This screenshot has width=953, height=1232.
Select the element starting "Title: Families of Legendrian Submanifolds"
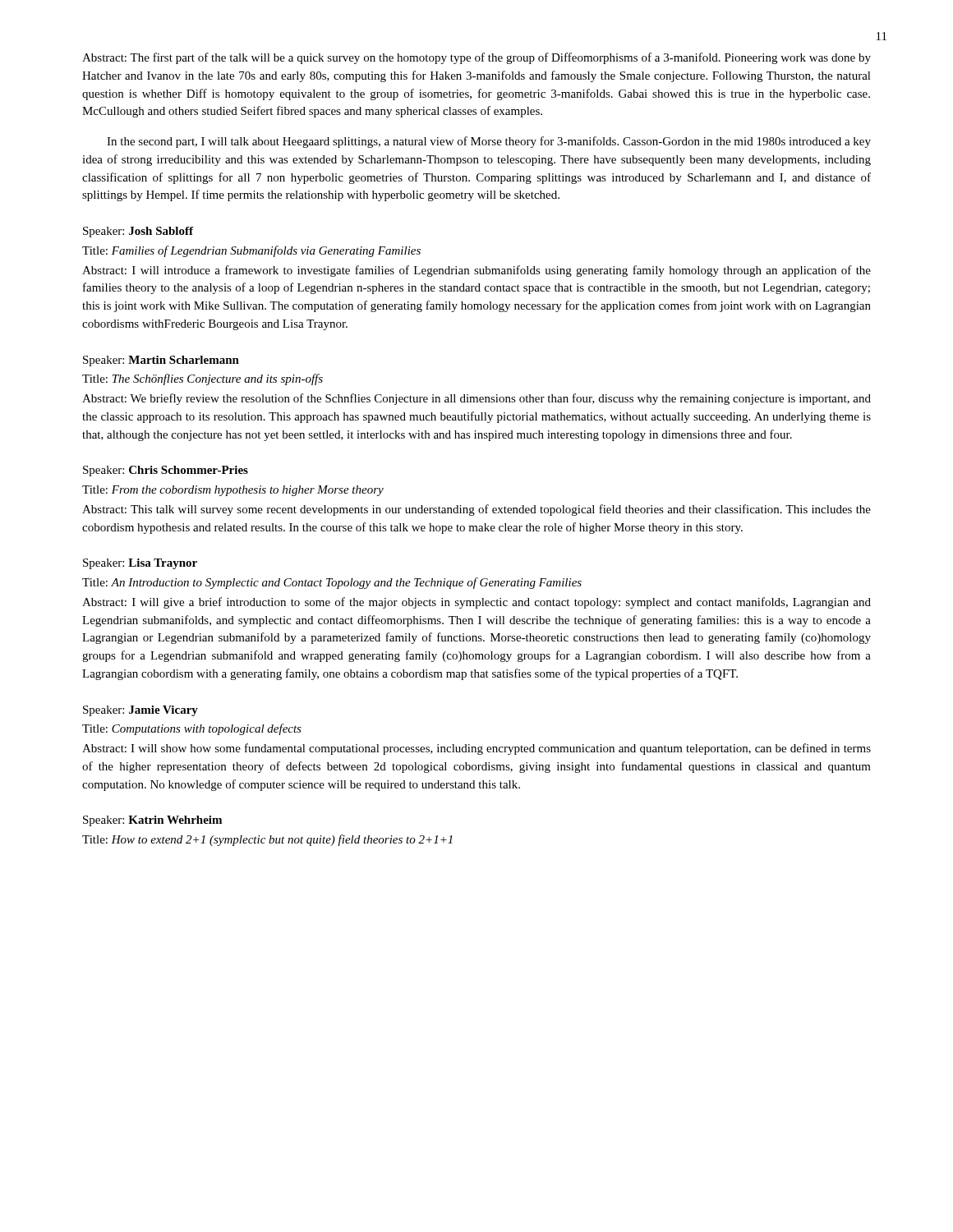pos(252,250)
